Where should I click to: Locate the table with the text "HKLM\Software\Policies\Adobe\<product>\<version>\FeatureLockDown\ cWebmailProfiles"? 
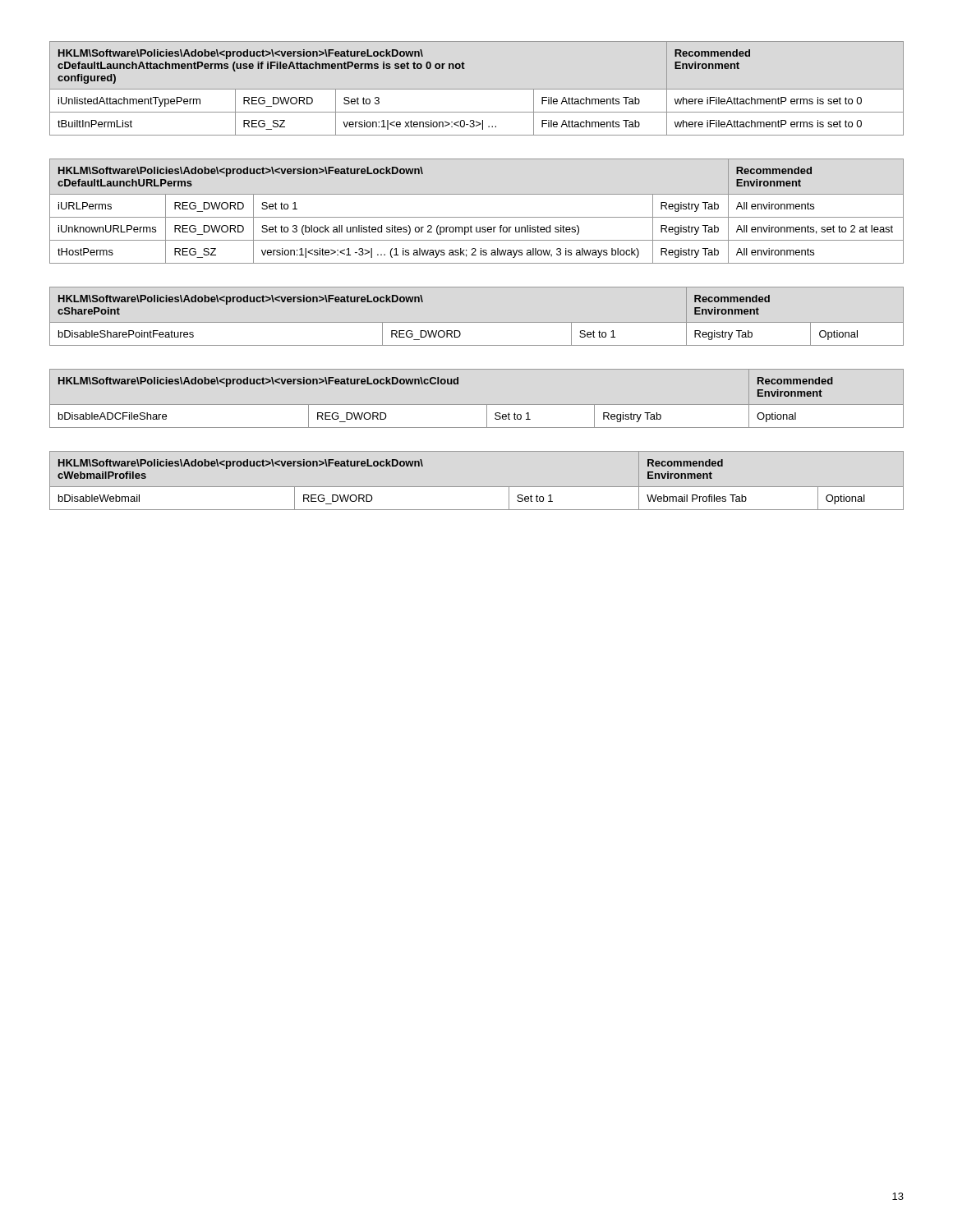pyautogui.click(x=476, y=480)
